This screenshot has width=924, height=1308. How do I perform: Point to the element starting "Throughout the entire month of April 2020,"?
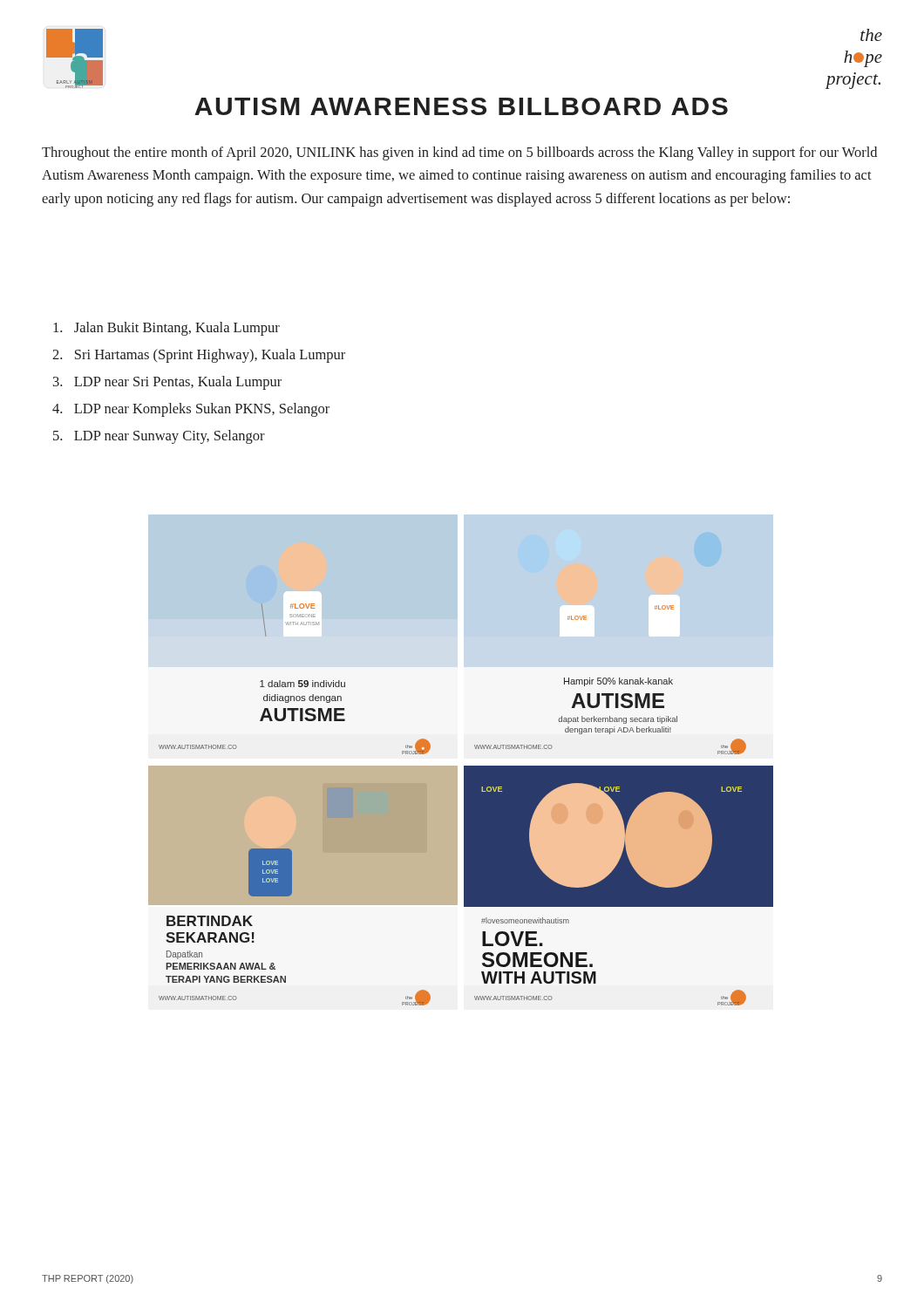460,175
